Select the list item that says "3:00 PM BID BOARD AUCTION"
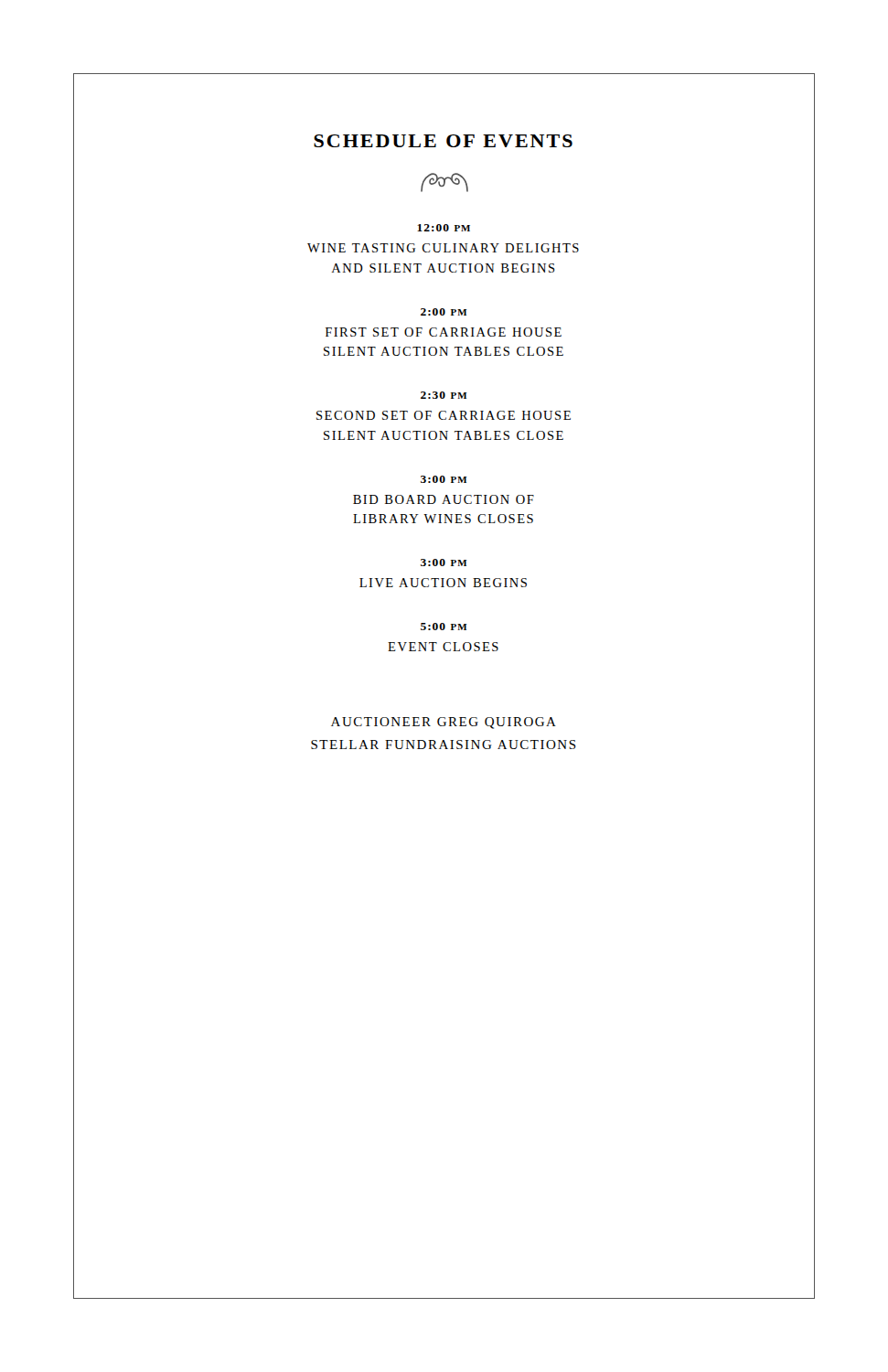Viewport: 888px width, 1372px height. (x=444, y=501)
